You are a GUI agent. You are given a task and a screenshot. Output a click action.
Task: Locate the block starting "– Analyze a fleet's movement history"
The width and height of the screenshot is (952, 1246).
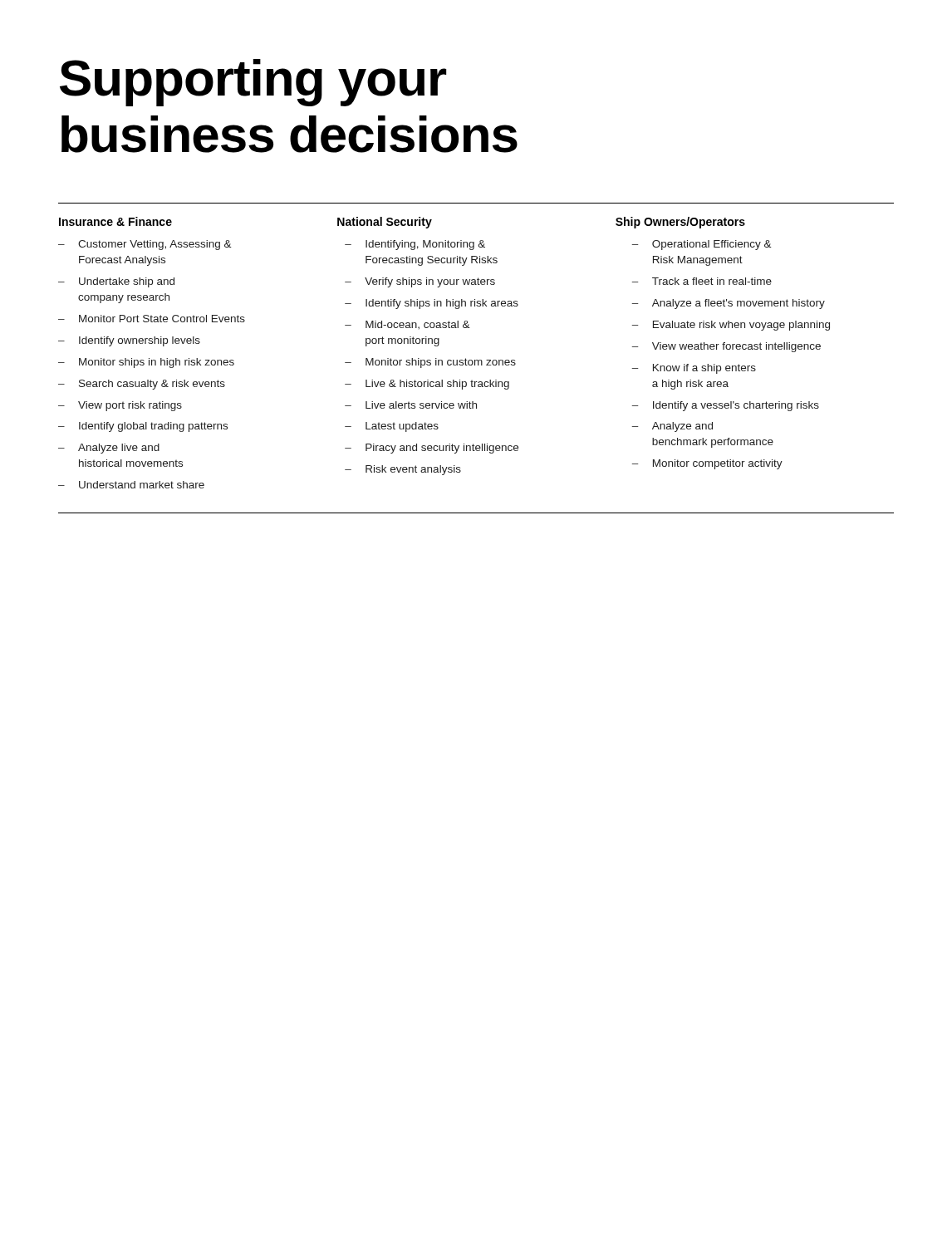coord(763,304)
